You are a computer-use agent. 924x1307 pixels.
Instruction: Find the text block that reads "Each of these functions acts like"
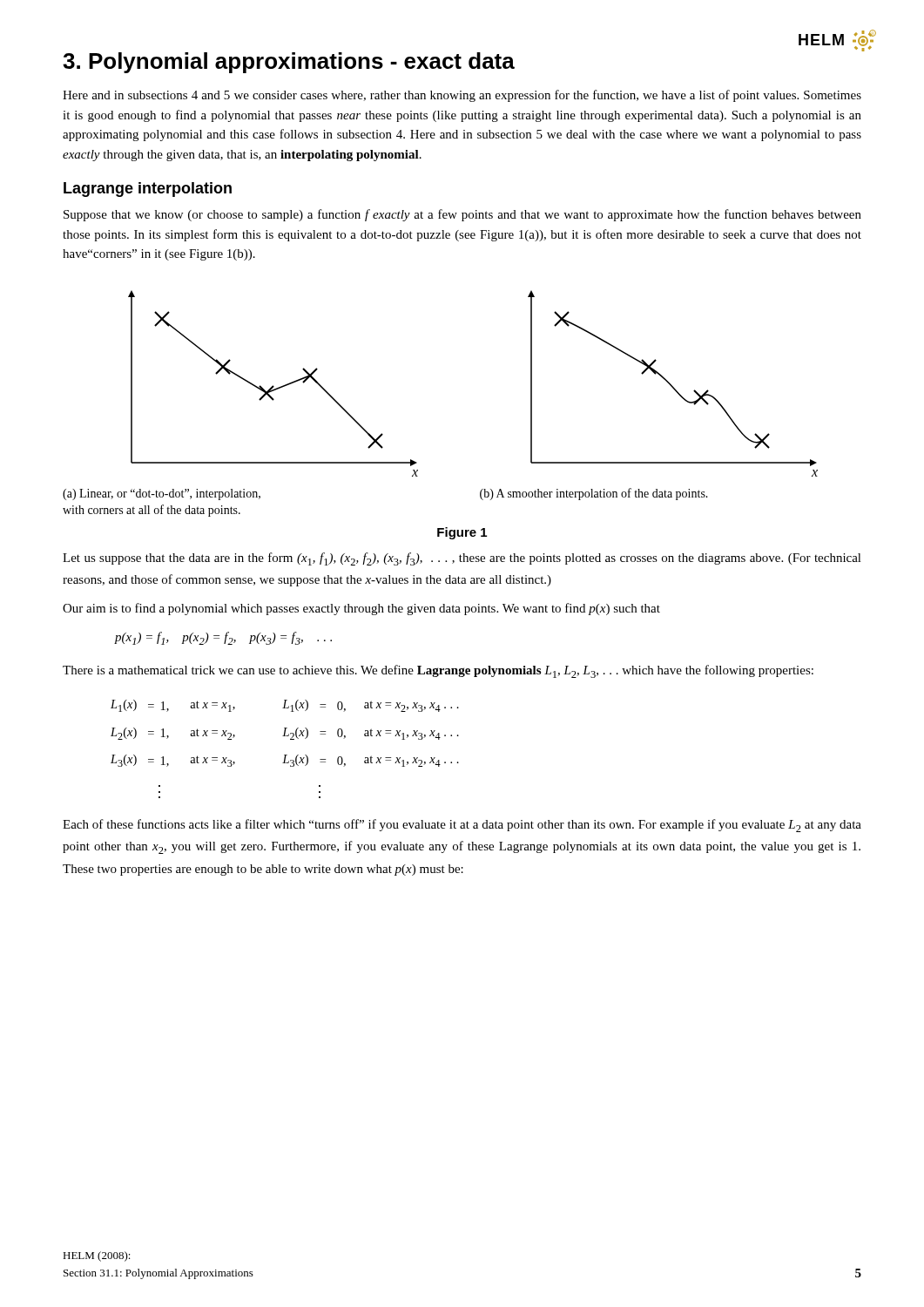click(462, 847)
